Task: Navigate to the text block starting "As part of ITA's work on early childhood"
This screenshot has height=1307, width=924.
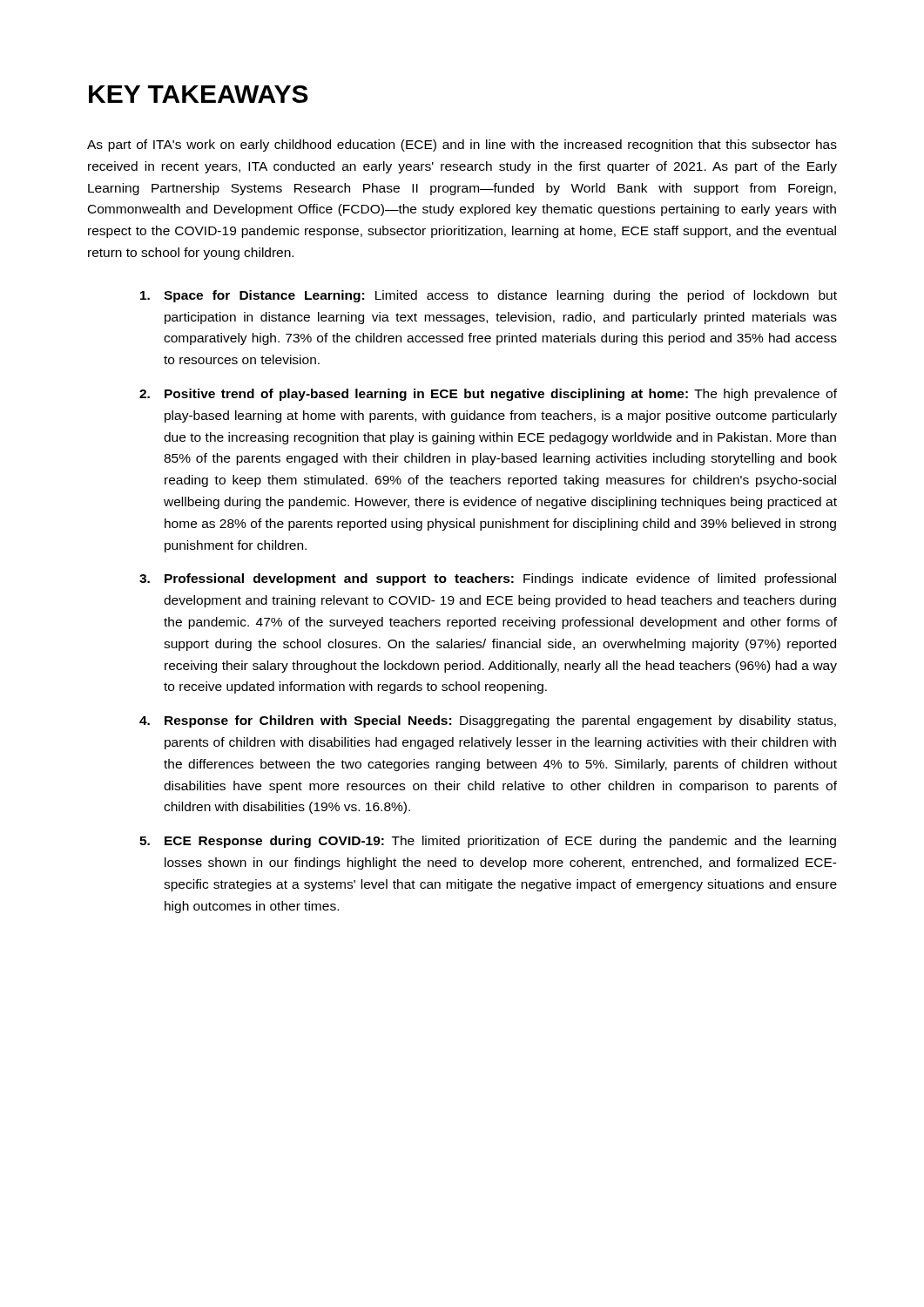Action: 462,198
